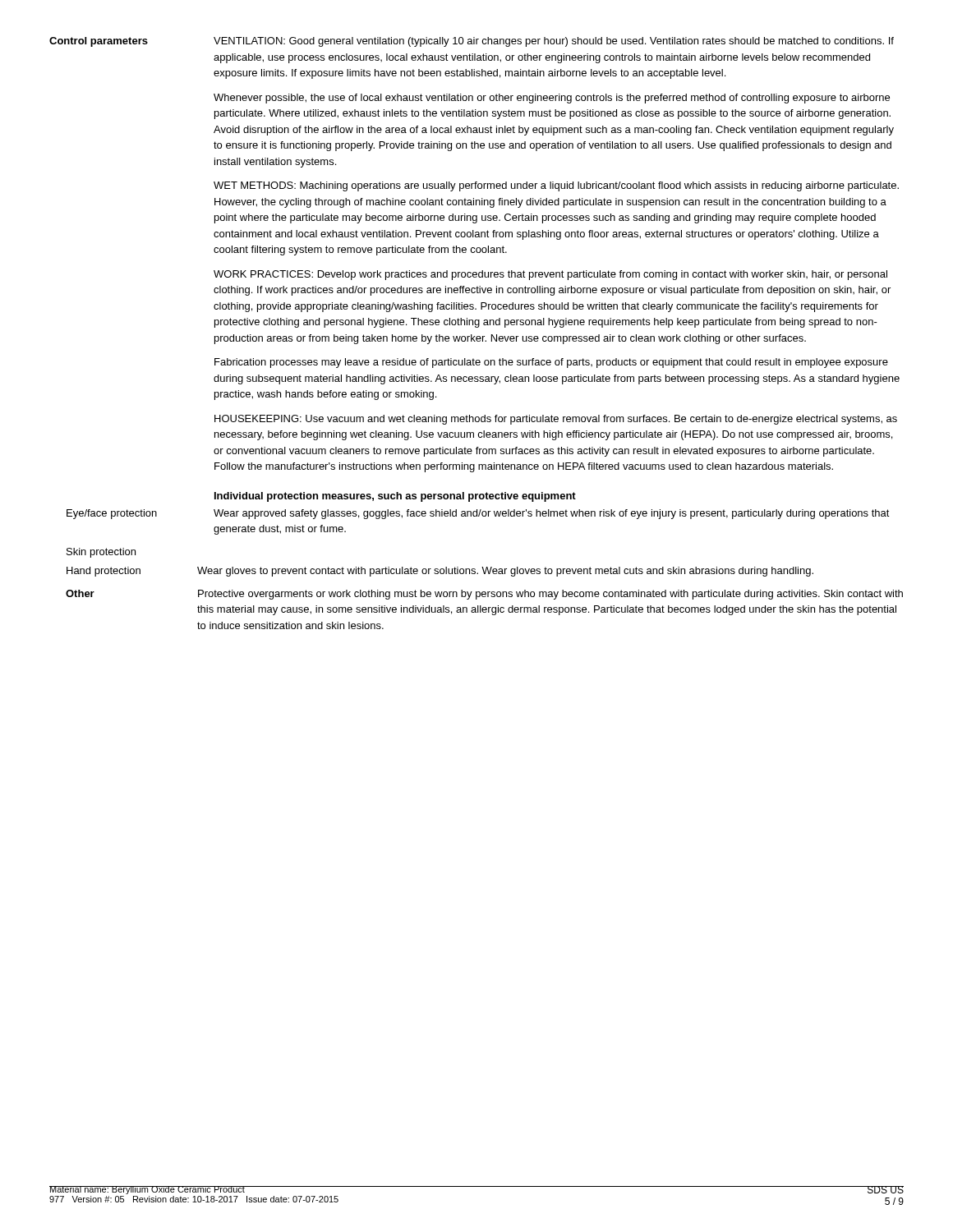Find the region starting "Protective overgarments or work"
Screen dimensions: 1232x953
tap(550, 609)
